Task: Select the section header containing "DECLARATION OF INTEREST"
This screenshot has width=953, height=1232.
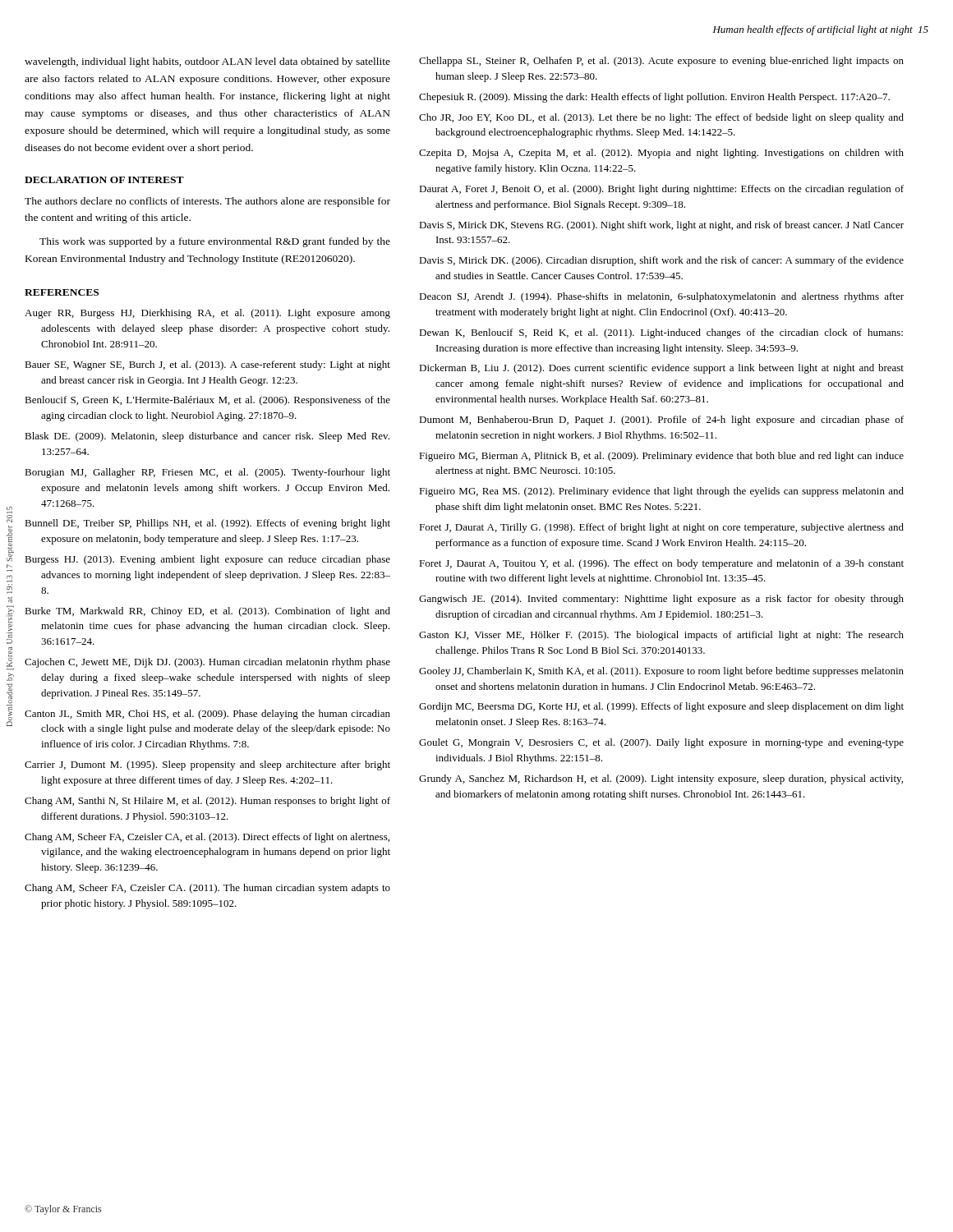Action: click(104, 179)
